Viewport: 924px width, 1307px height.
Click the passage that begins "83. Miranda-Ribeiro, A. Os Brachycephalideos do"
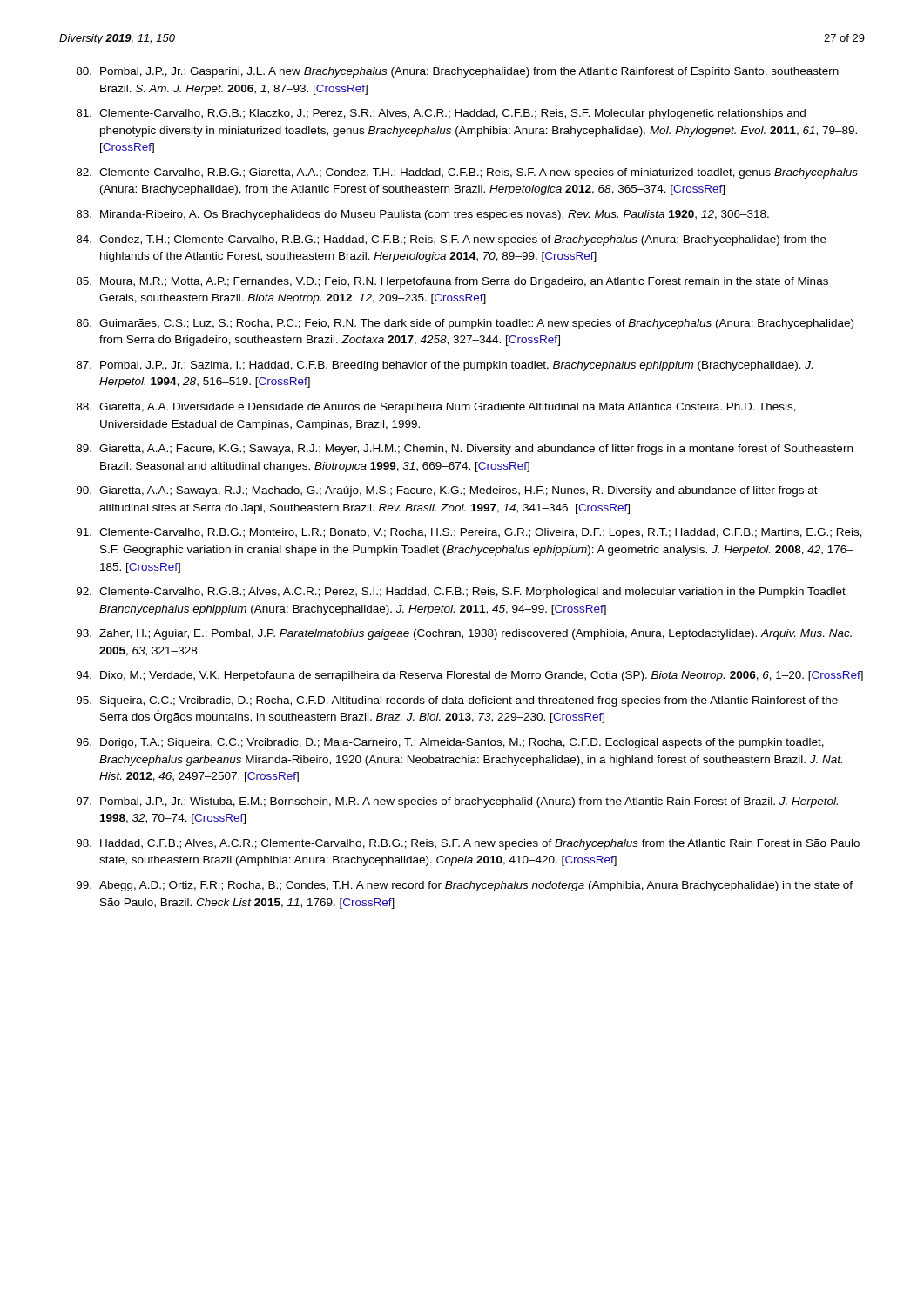click(462, 214)
